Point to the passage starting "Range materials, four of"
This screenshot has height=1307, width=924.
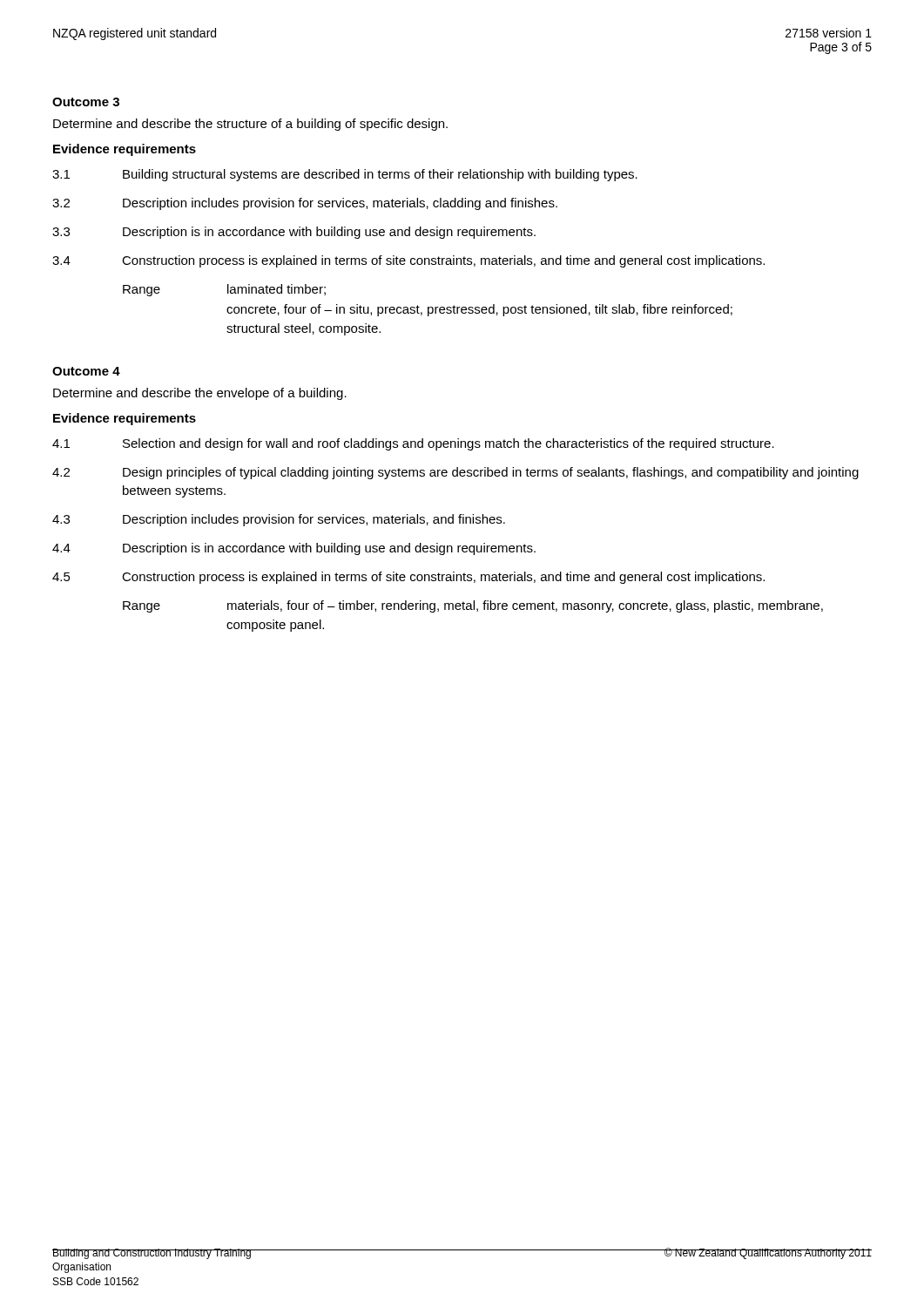coord(462,615)
